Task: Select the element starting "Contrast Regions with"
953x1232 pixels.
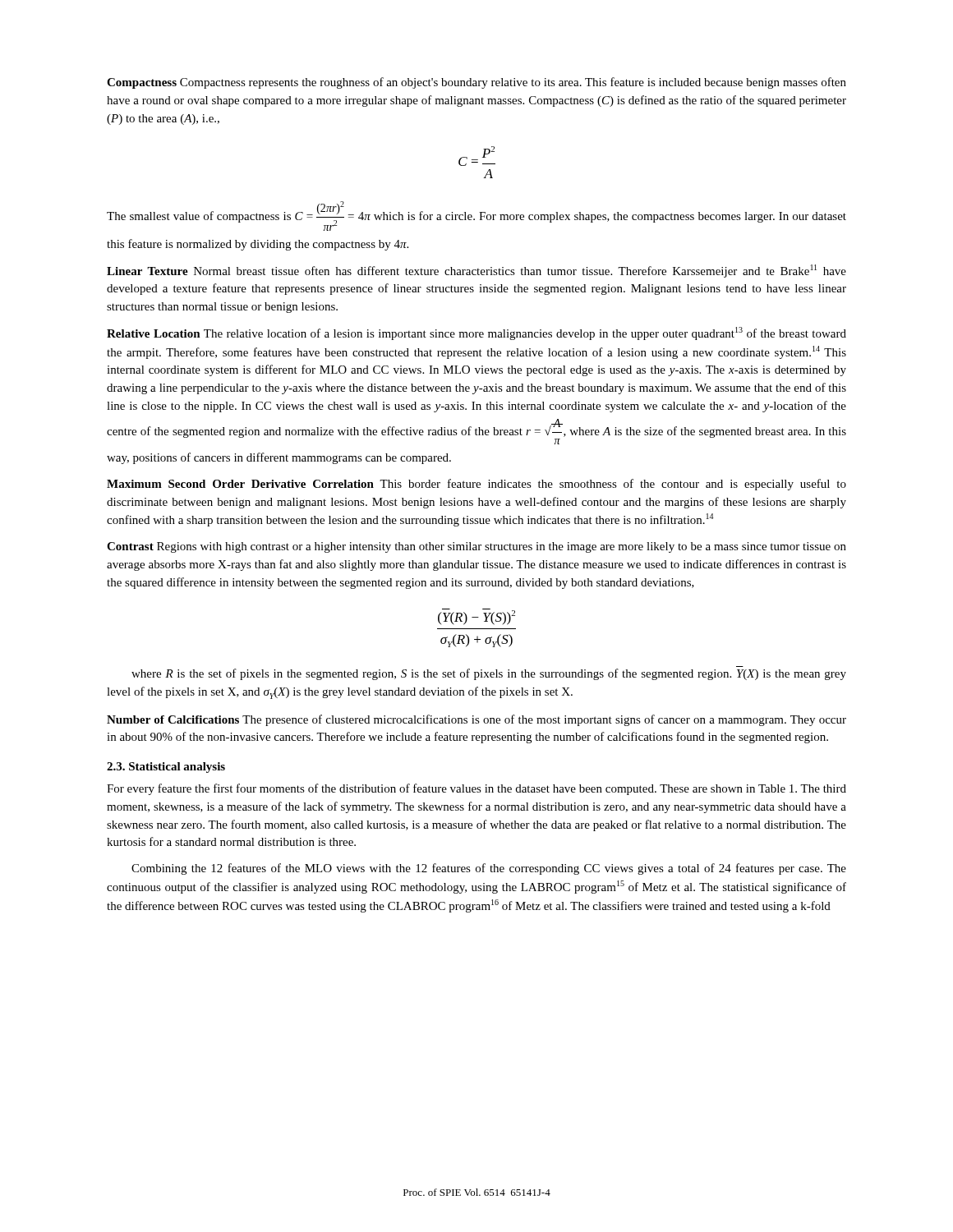Action: 476,565
